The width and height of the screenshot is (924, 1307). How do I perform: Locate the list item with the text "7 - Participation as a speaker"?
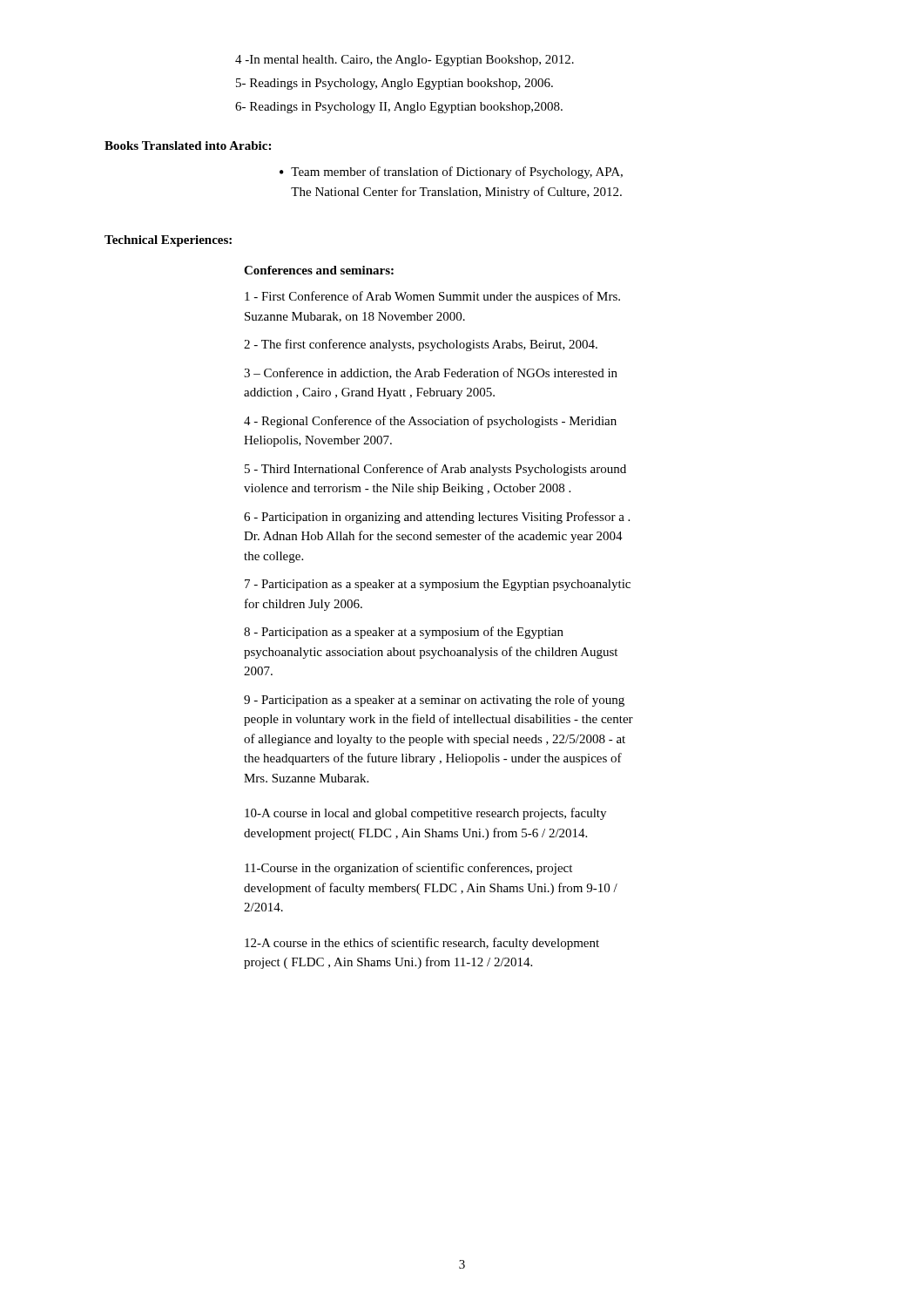tap(437, 594)
